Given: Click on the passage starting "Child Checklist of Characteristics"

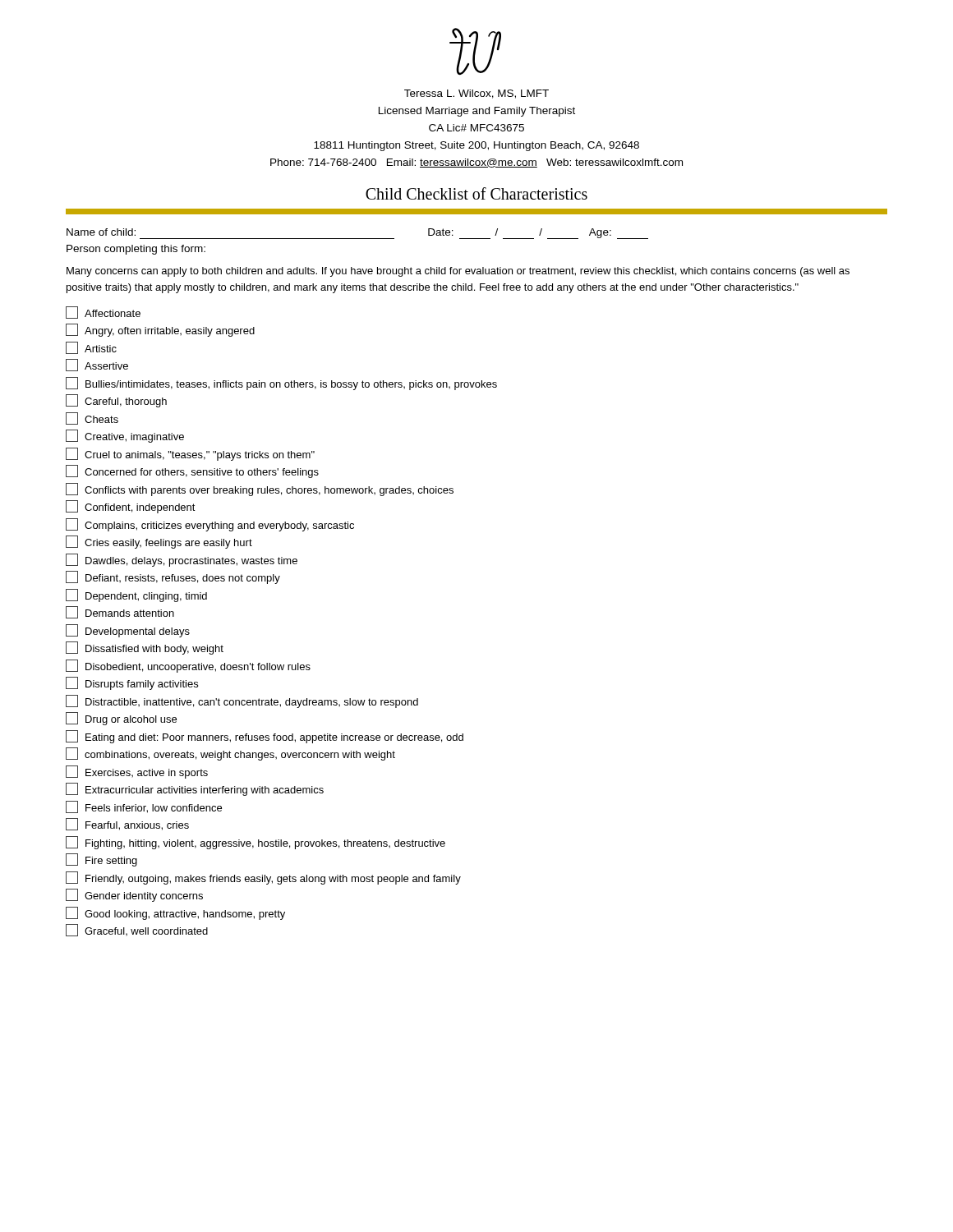Looking at the screenshot, I should (476, 194).
